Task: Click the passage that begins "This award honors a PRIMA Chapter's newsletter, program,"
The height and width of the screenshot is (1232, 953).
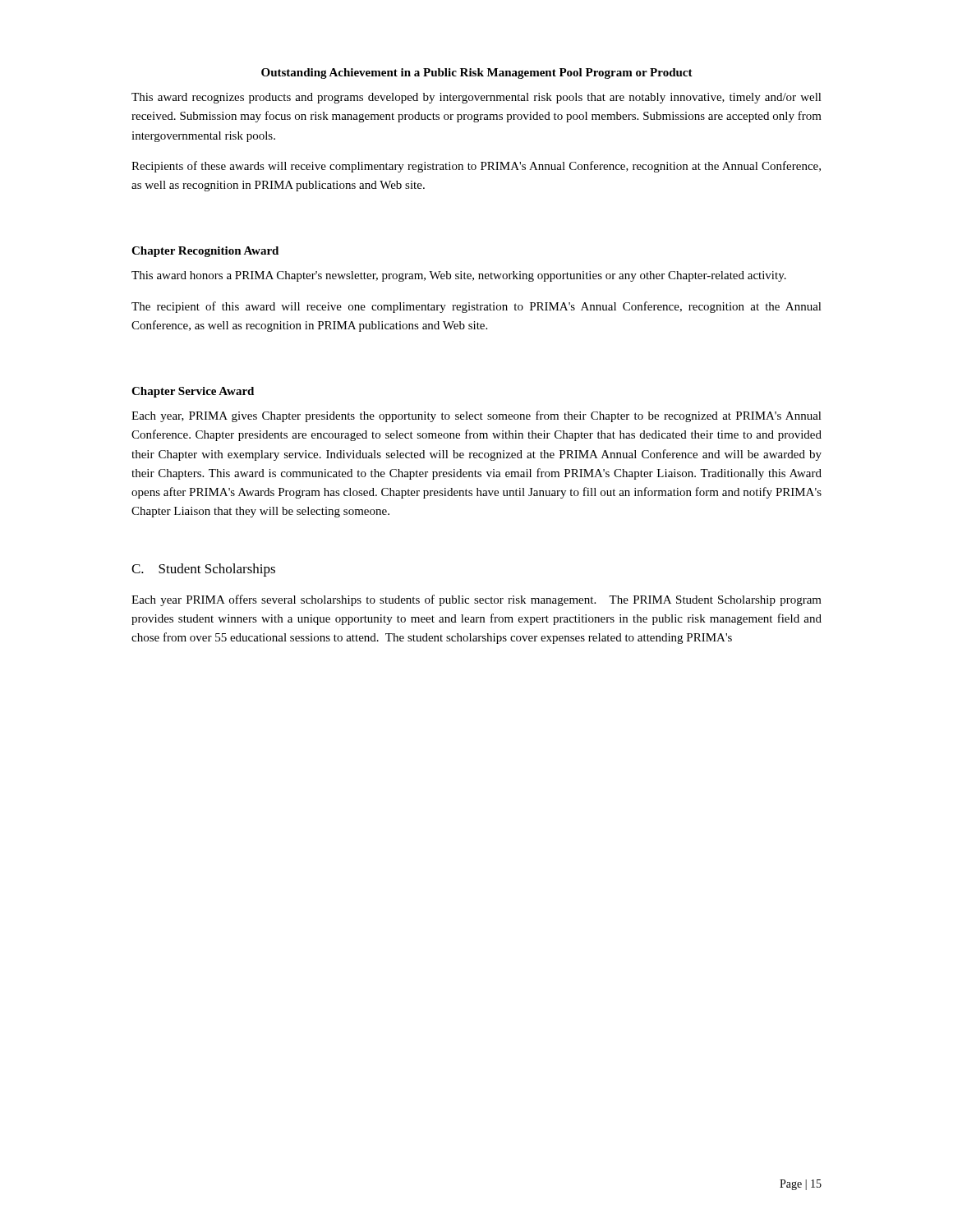Action: (x=459, y=275)
